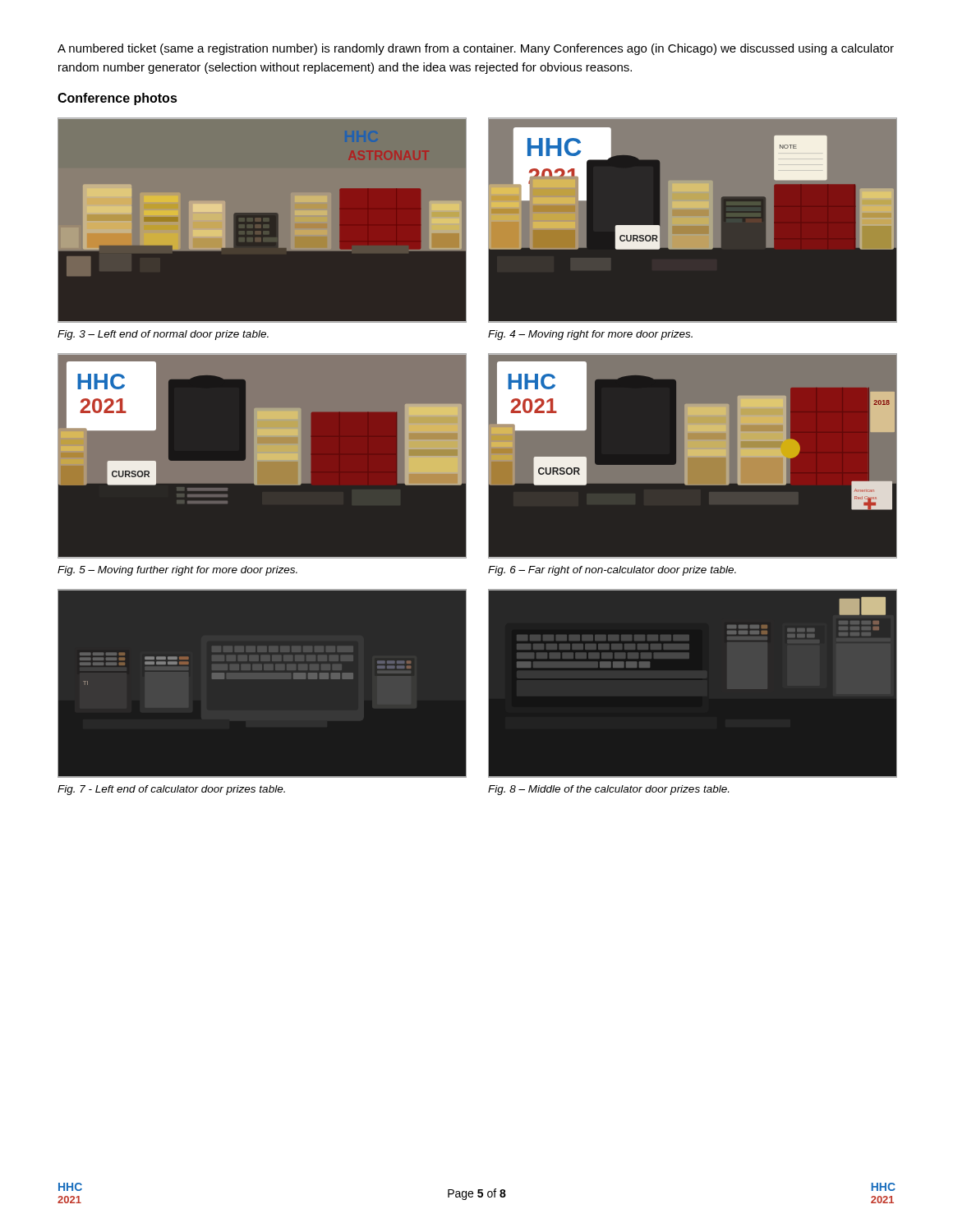
Task: Where is the caption that starts "Fig. 4 – Moving right for more"?
Action: coord(591,334)
